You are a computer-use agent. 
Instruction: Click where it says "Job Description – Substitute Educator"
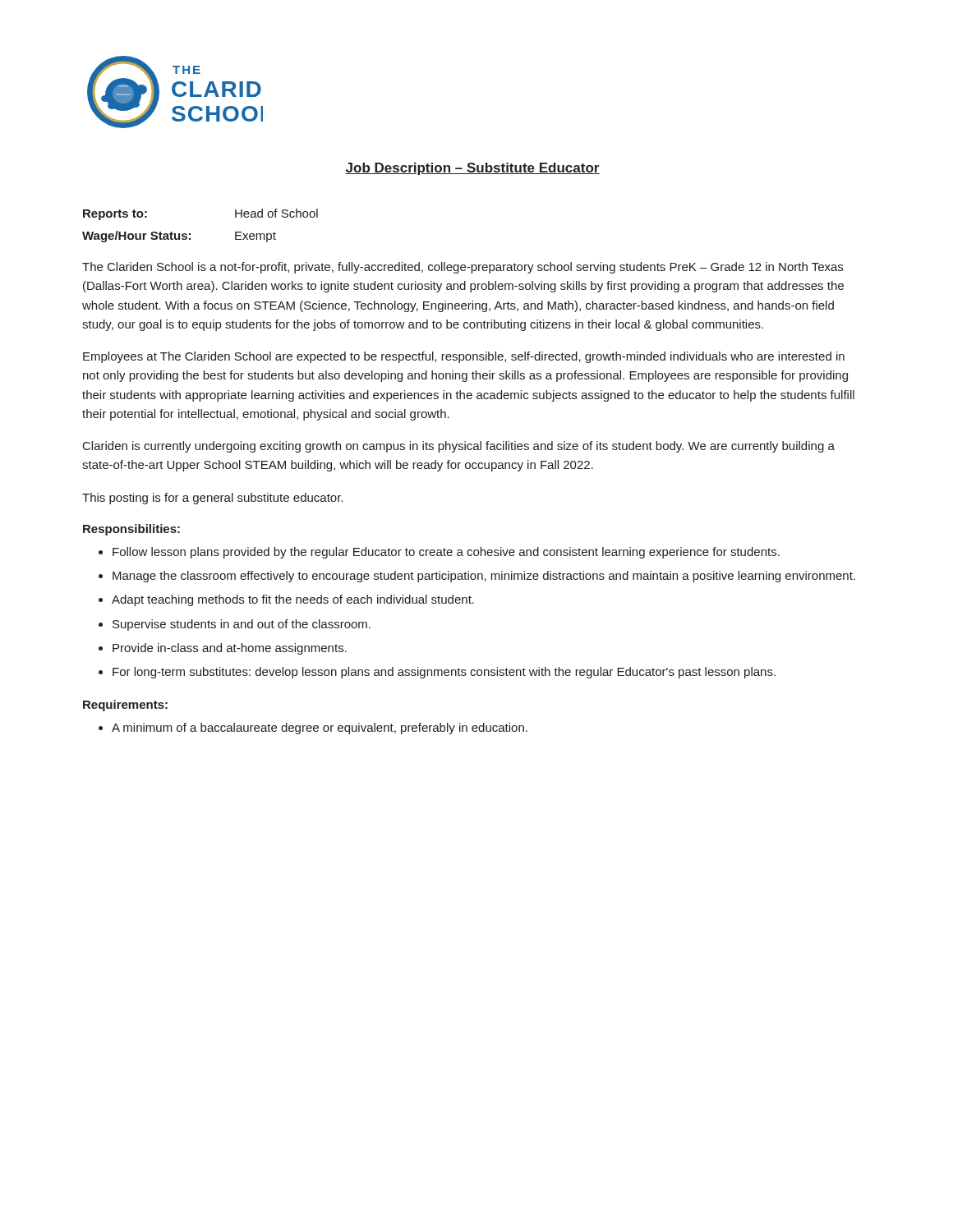(x=472, y=168)
